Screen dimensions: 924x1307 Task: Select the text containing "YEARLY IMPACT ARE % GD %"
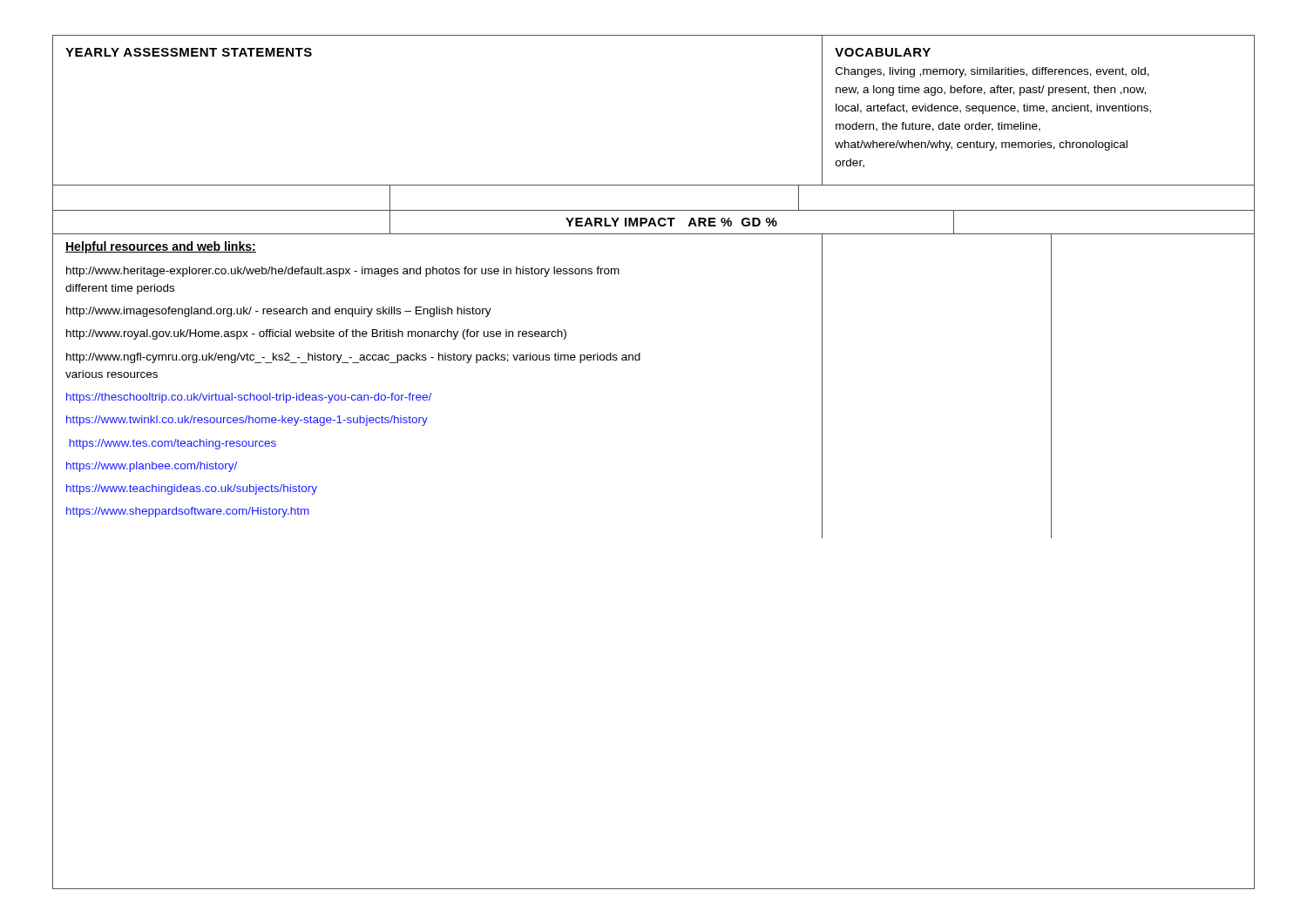click(672, 222)
